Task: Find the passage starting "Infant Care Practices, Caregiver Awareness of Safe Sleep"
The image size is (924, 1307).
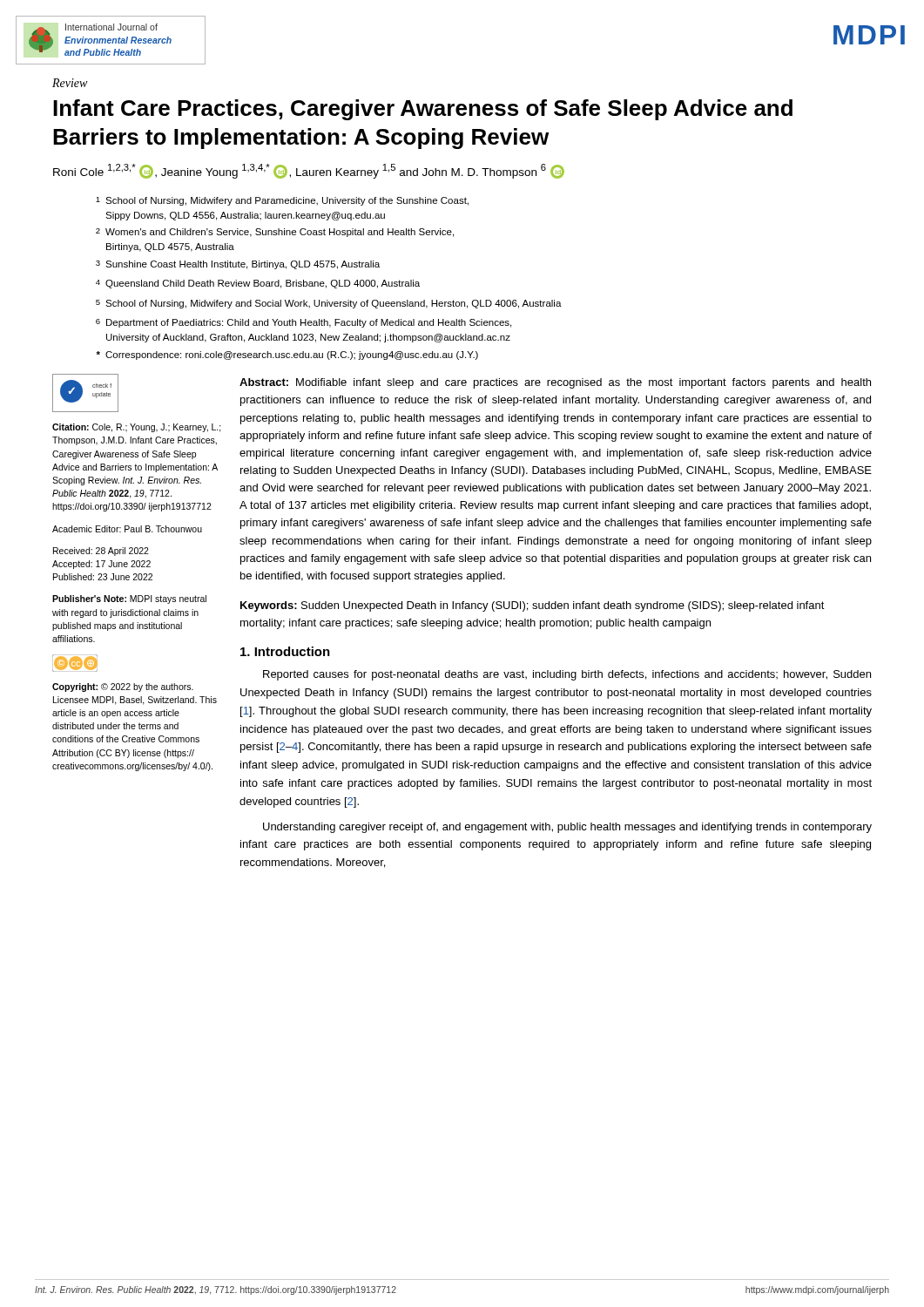Action: click(423, 122)
